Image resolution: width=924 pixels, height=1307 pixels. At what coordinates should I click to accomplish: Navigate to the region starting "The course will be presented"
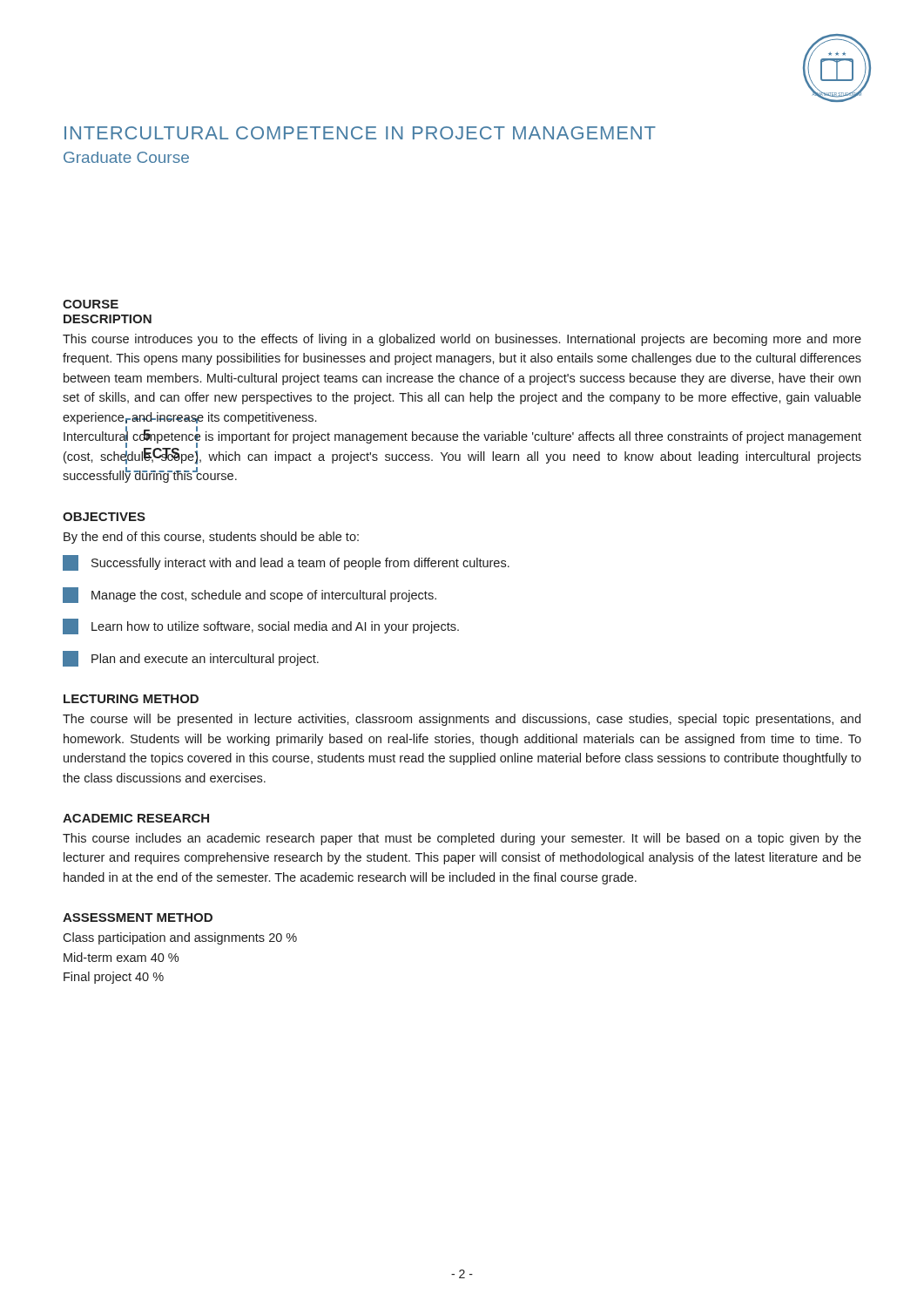click(x=462, y=748)
